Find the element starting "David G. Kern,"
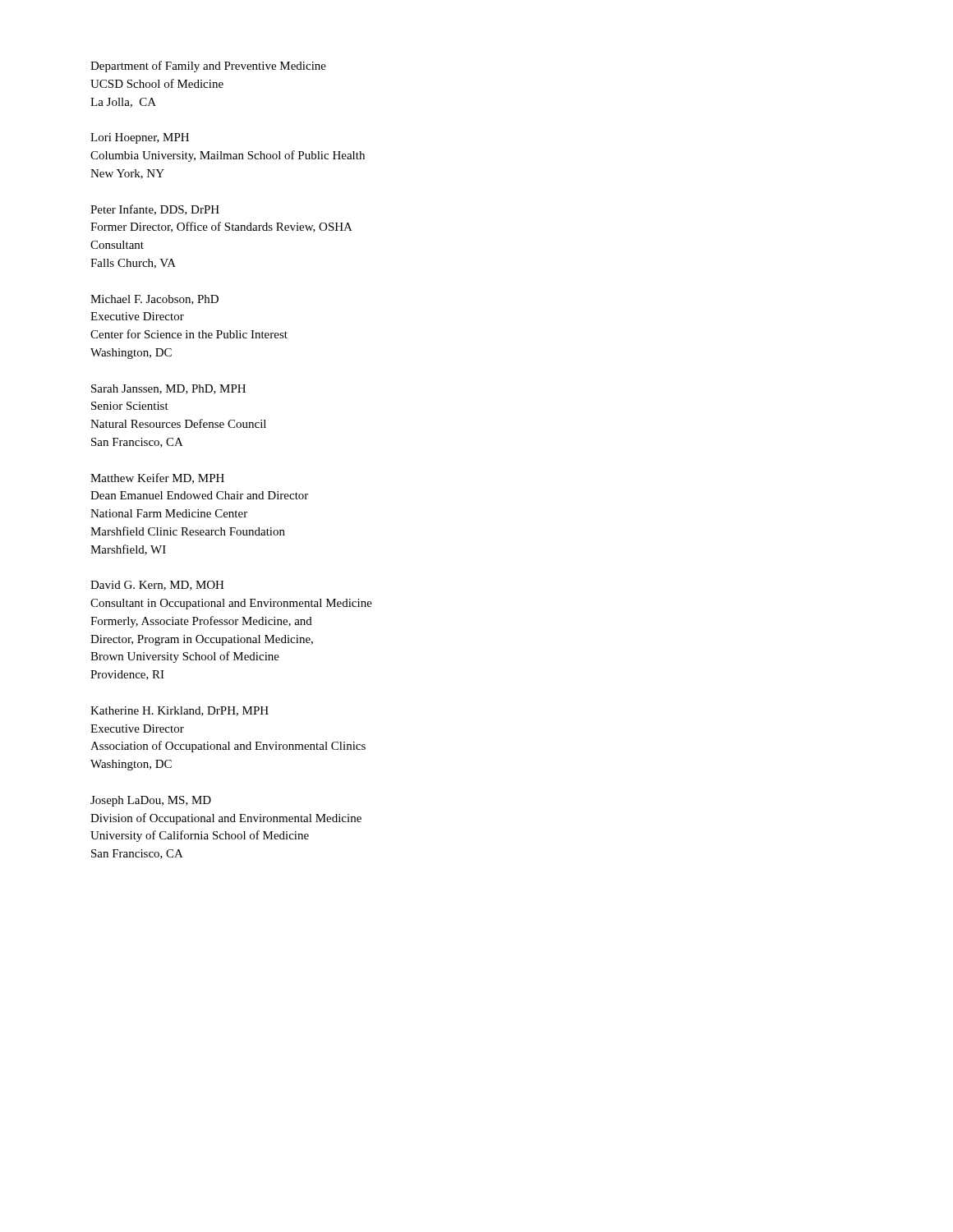The height and width of the screenshot is (1232, 953). click(231, 630)
